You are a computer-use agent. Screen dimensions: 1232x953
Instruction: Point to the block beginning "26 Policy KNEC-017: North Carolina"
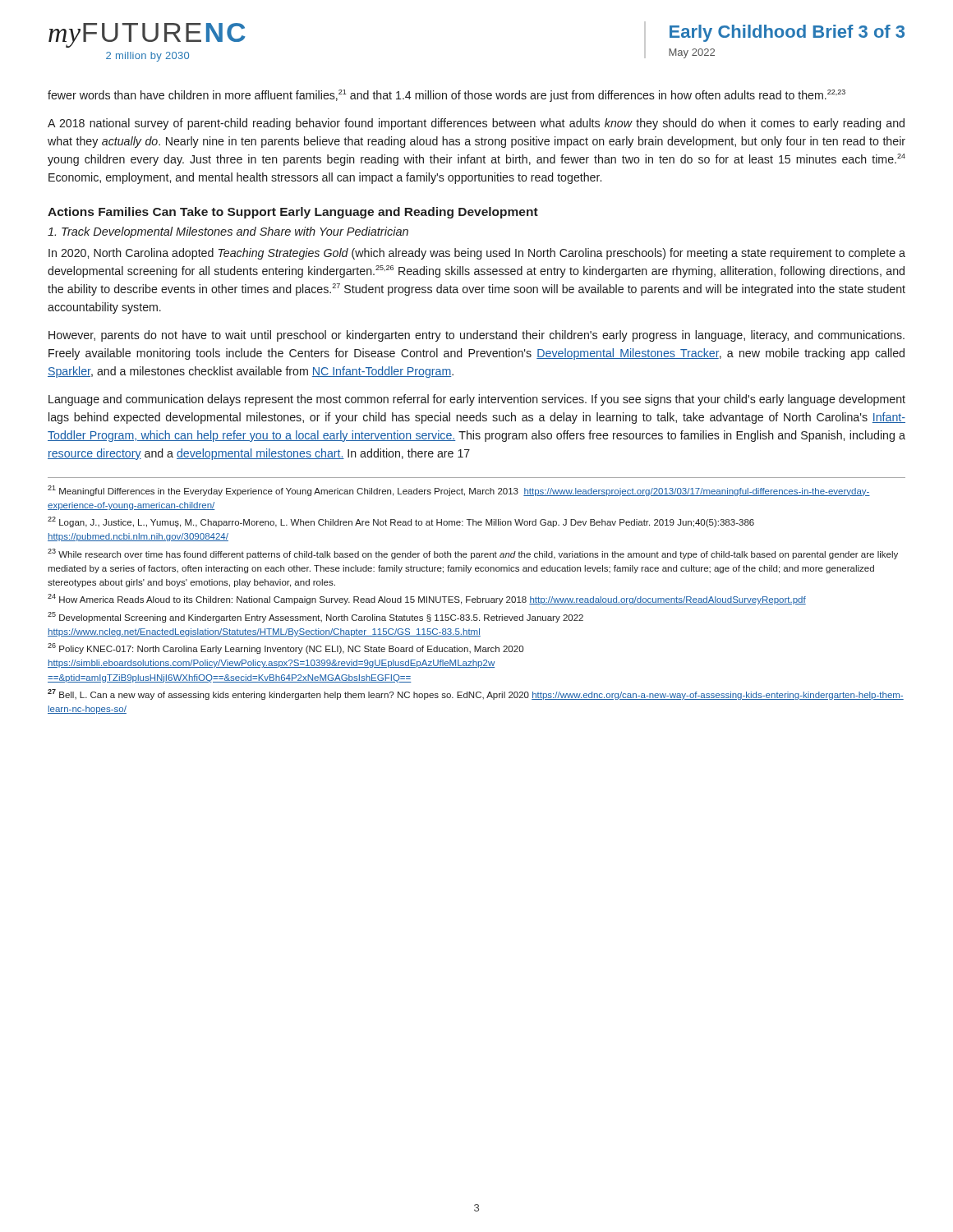coord(286,662)
